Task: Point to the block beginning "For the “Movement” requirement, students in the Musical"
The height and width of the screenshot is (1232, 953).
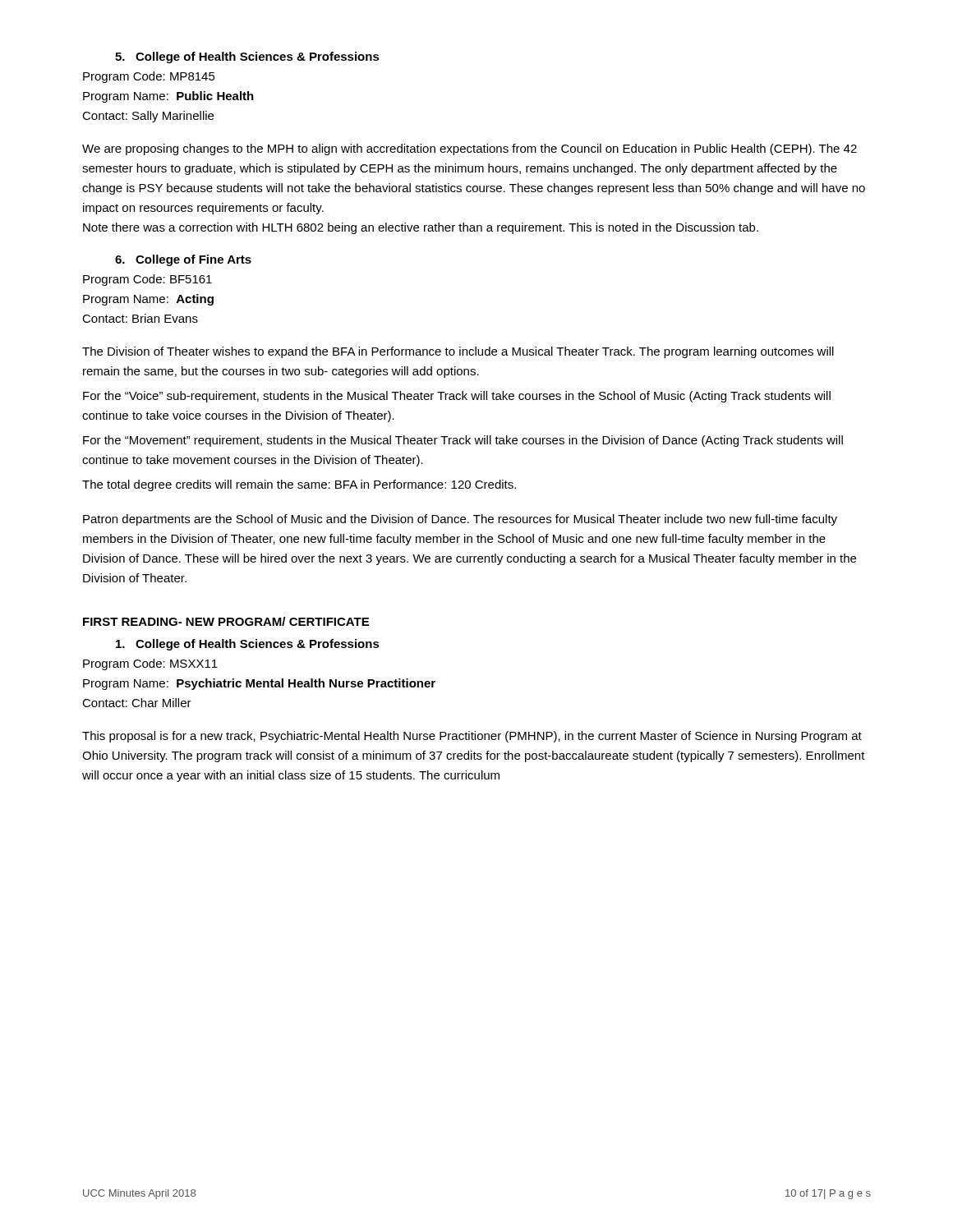Action: [463, 450]
